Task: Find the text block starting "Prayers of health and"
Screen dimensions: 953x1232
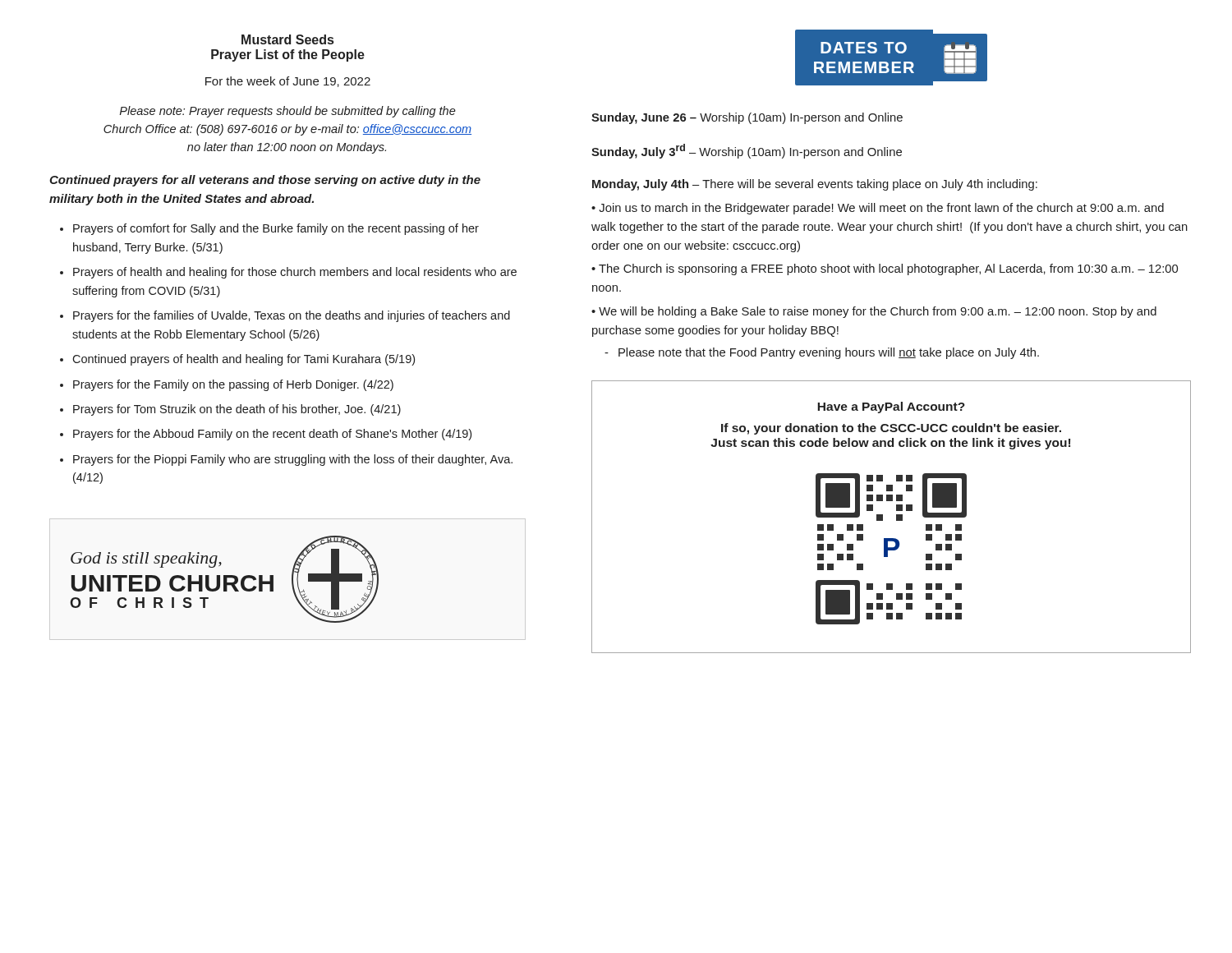Action: [x=295, y=281]
